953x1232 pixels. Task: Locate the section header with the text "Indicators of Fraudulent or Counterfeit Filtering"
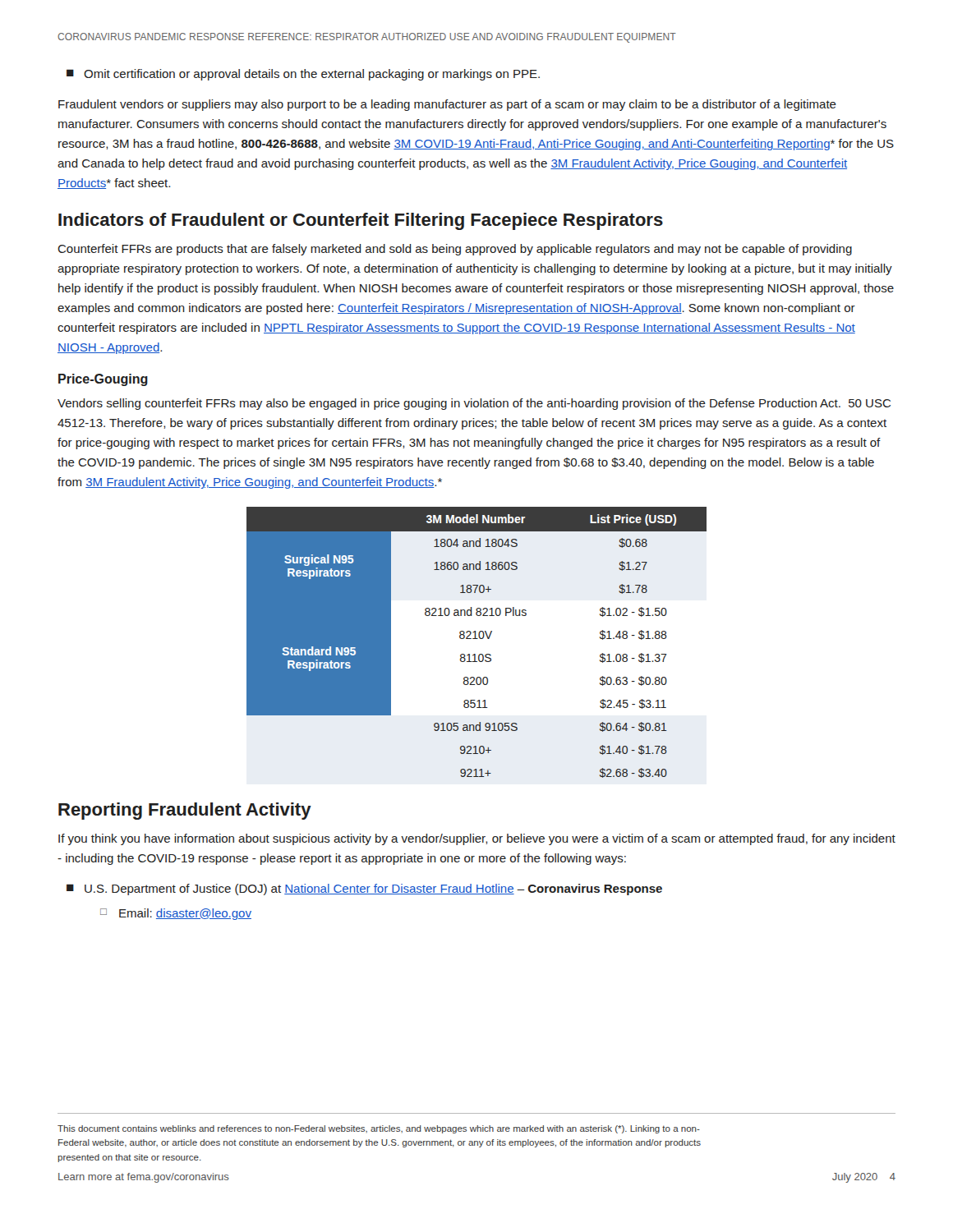pos(360,220)
